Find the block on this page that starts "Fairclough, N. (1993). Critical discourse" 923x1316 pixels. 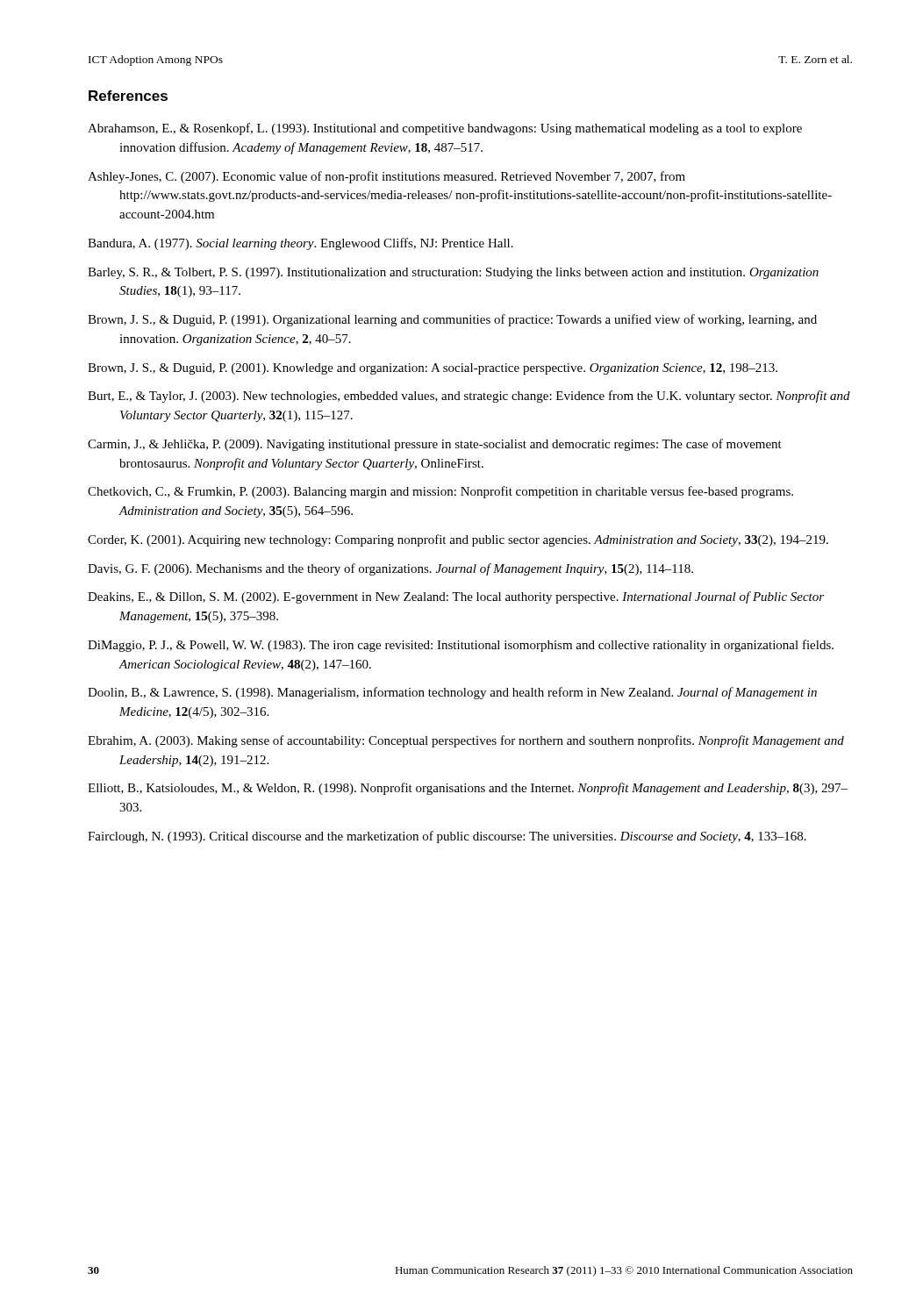coord(447,836)
